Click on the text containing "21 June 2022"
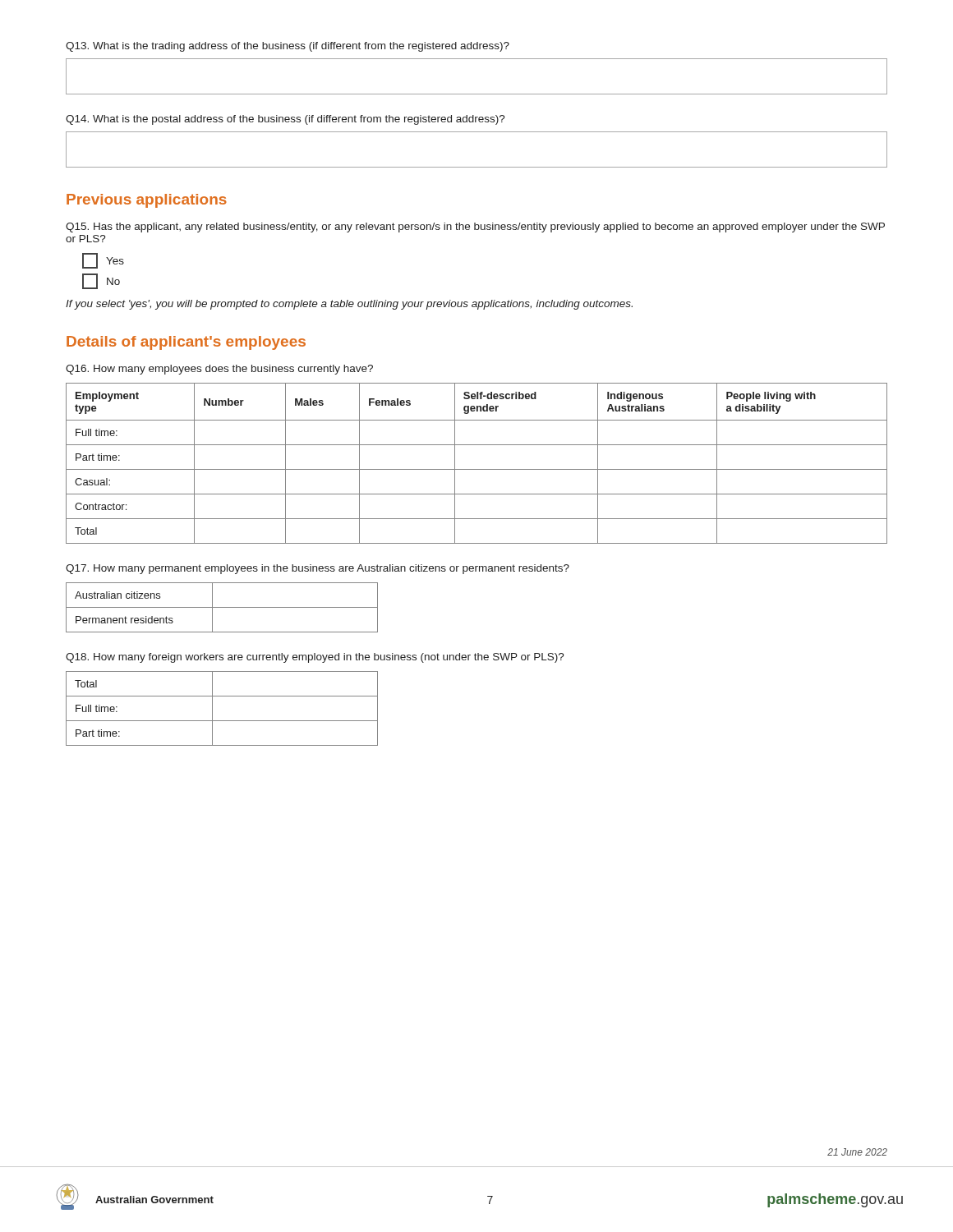 point(857,1152)
